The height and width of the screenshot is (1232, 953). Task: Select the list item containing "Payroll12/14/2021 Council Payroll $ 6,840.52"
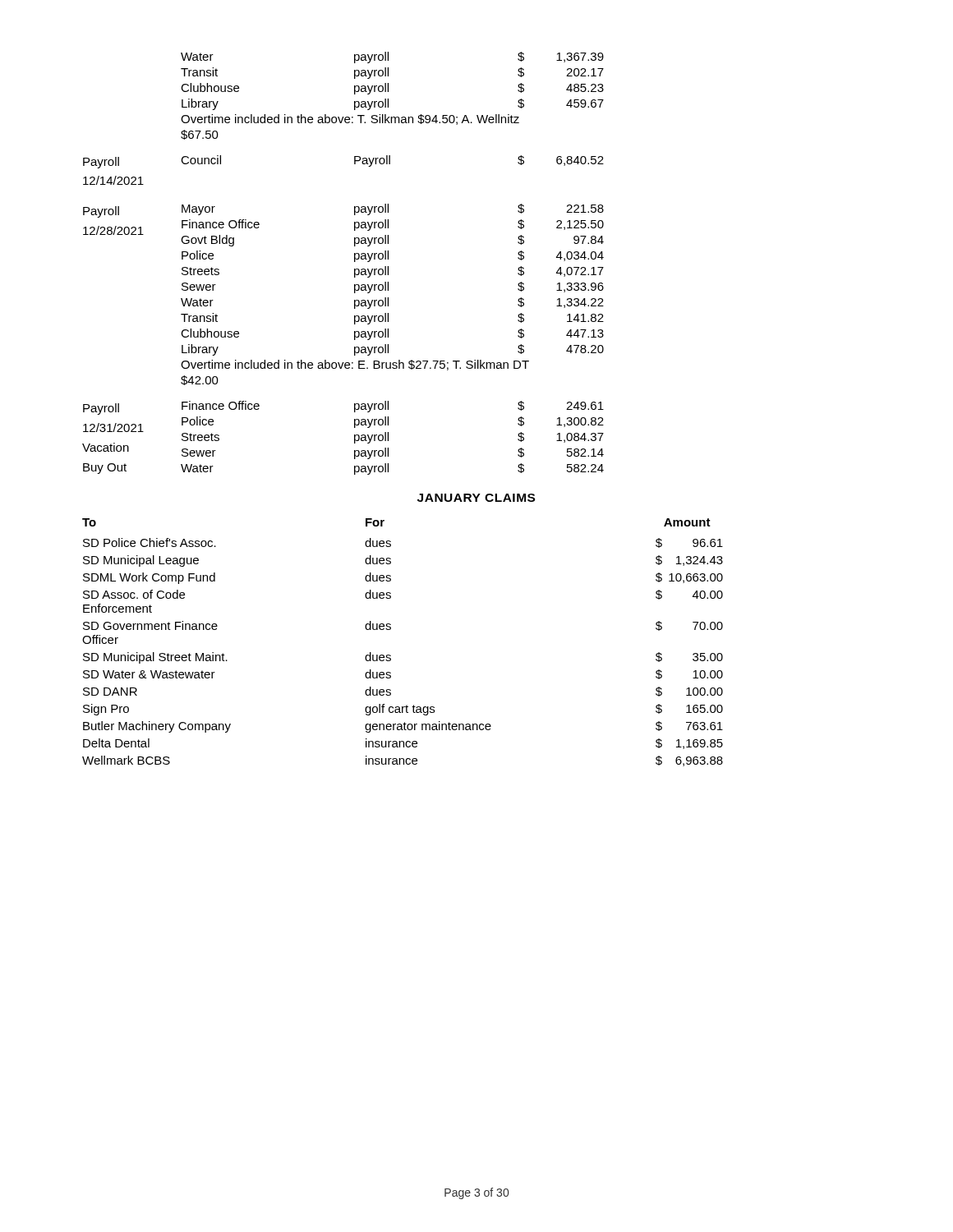click(102, 161)
